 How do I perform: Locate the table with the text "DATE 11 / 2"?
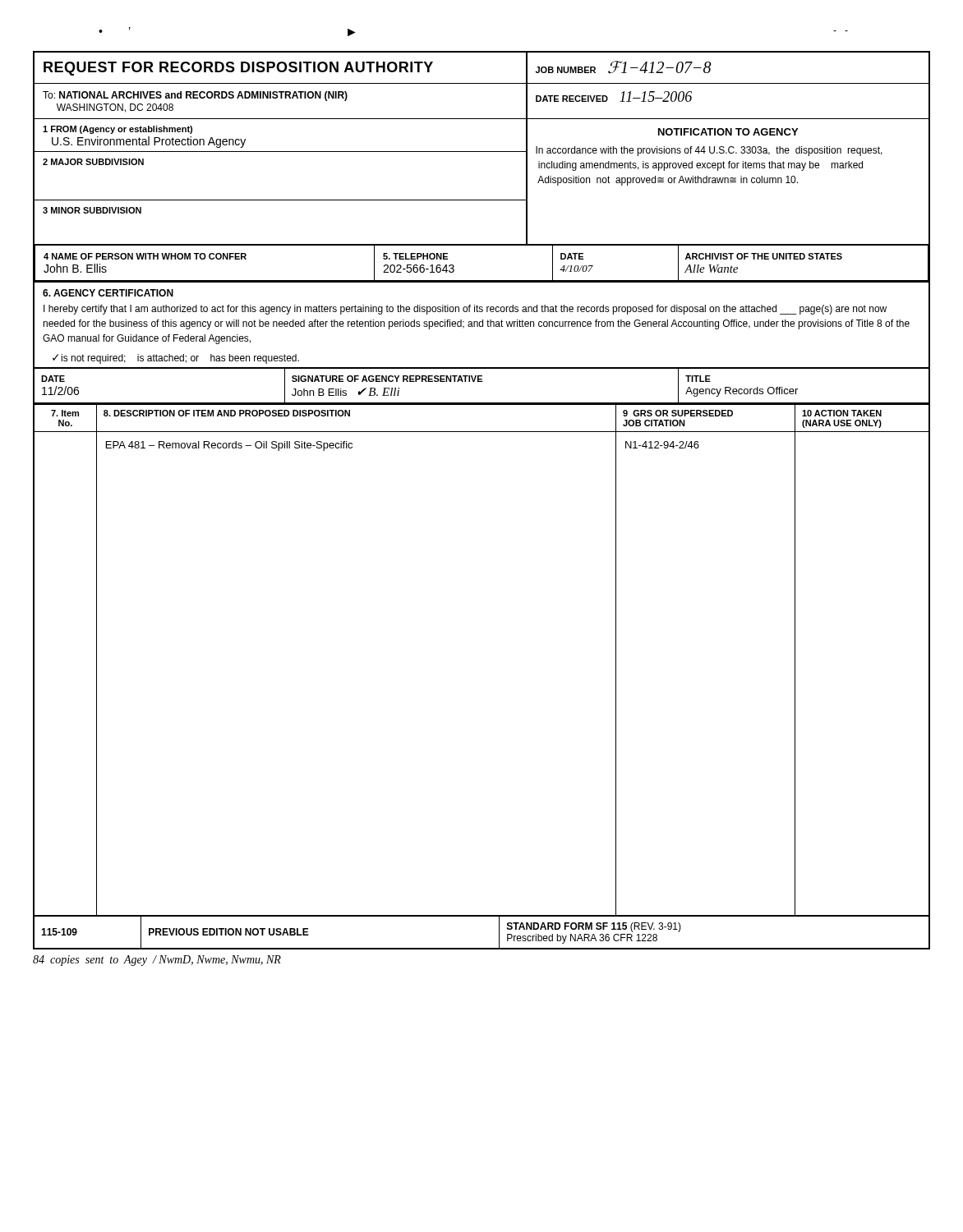pos(482,386)
